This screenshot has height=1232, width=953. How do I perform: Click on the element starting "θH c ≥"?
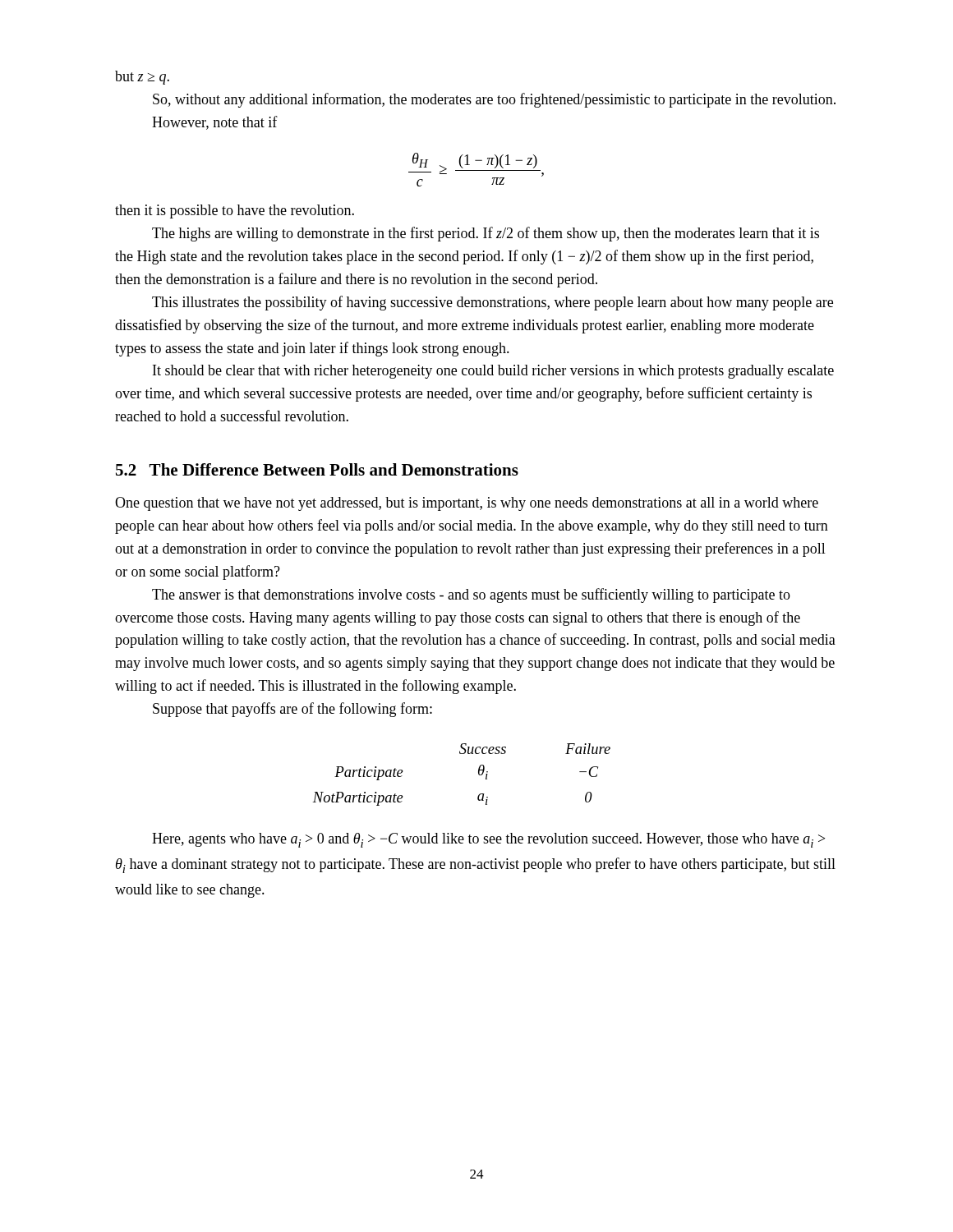coord(476,170)
